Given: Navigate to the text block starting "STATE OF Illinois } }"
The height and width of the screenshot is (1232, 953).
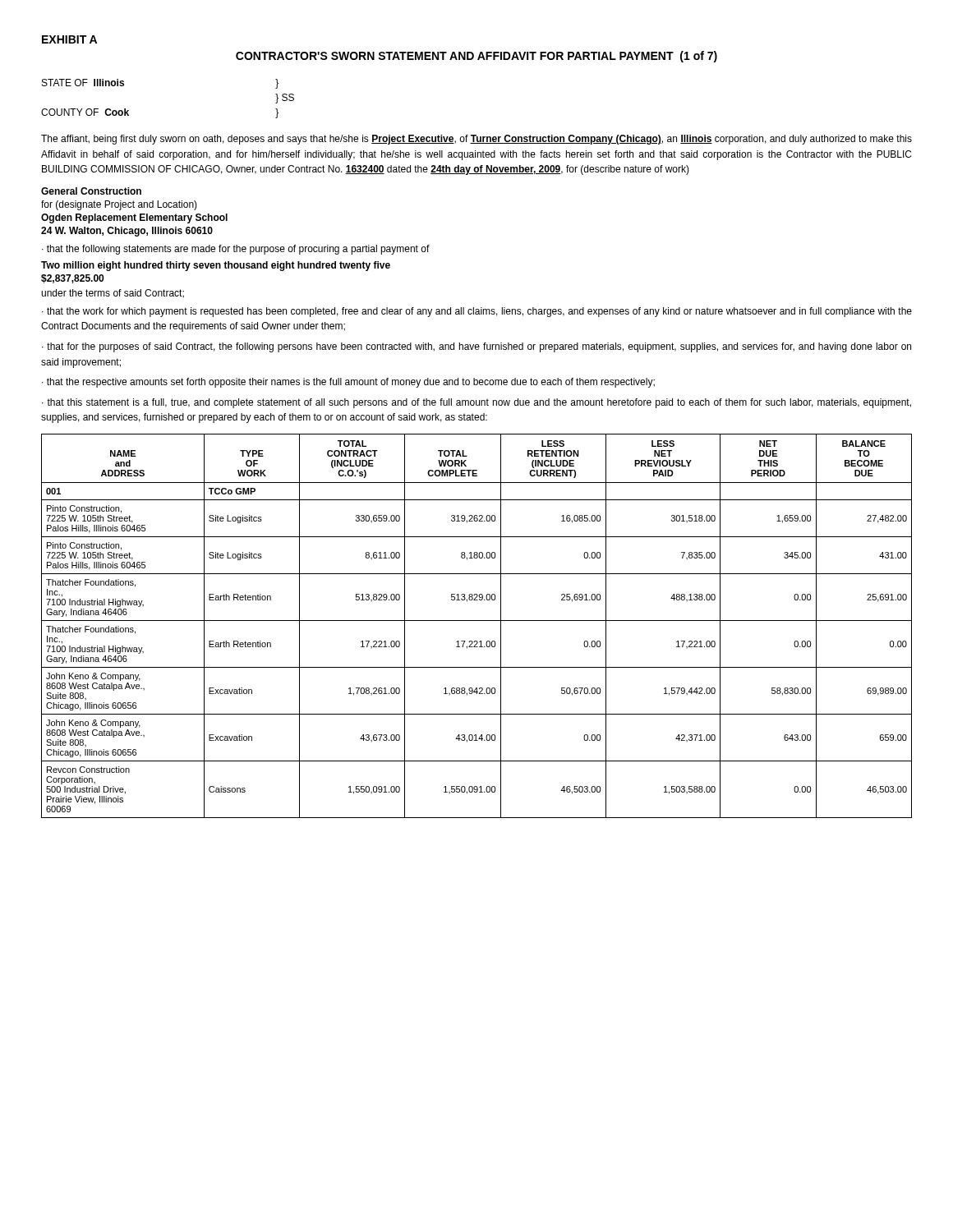Looking at the screenshot, I should pyautogui.click(x=85, y=83).
